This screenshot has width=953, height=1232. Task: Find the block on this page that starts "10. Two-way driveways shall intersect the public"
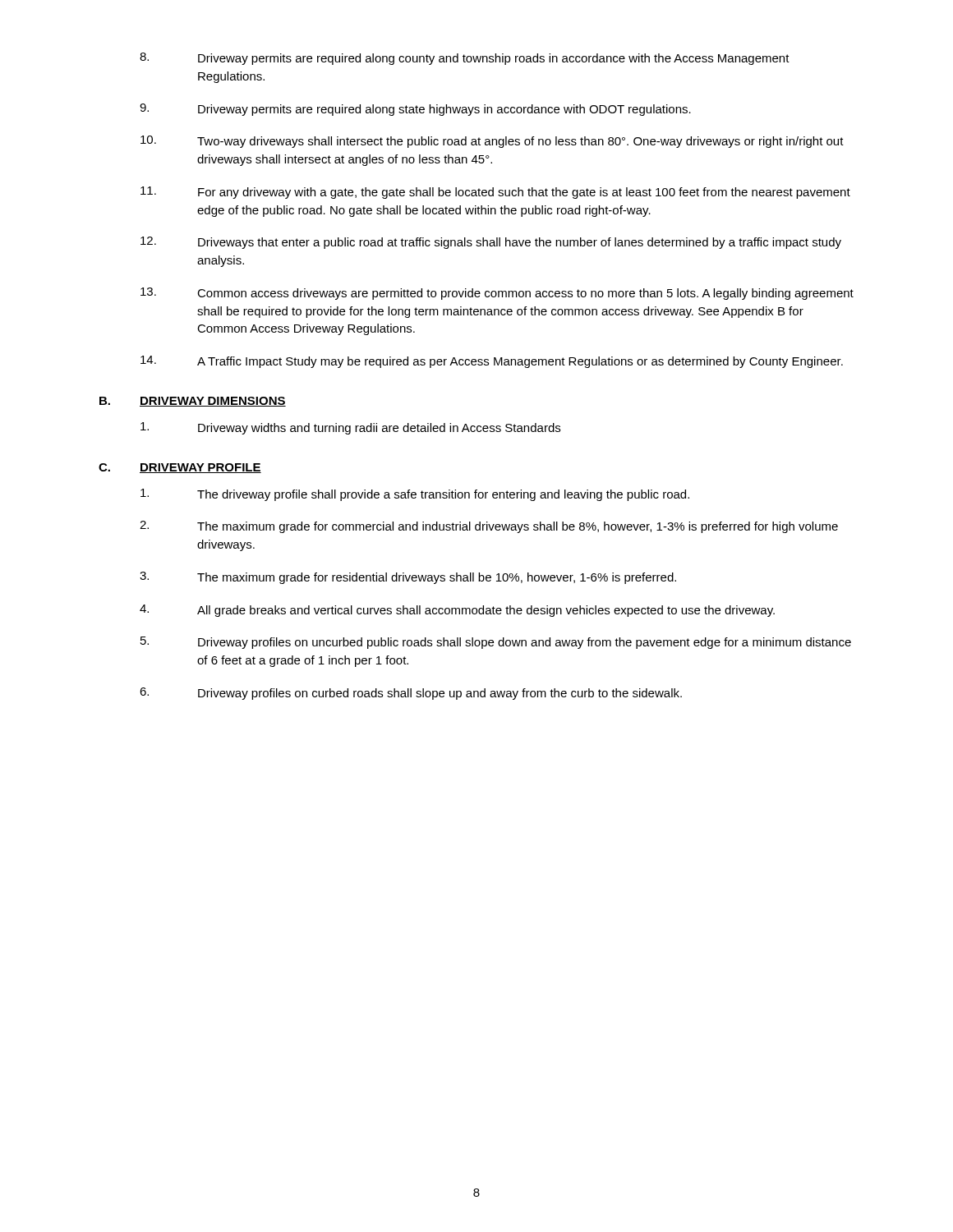click(497, 150)
